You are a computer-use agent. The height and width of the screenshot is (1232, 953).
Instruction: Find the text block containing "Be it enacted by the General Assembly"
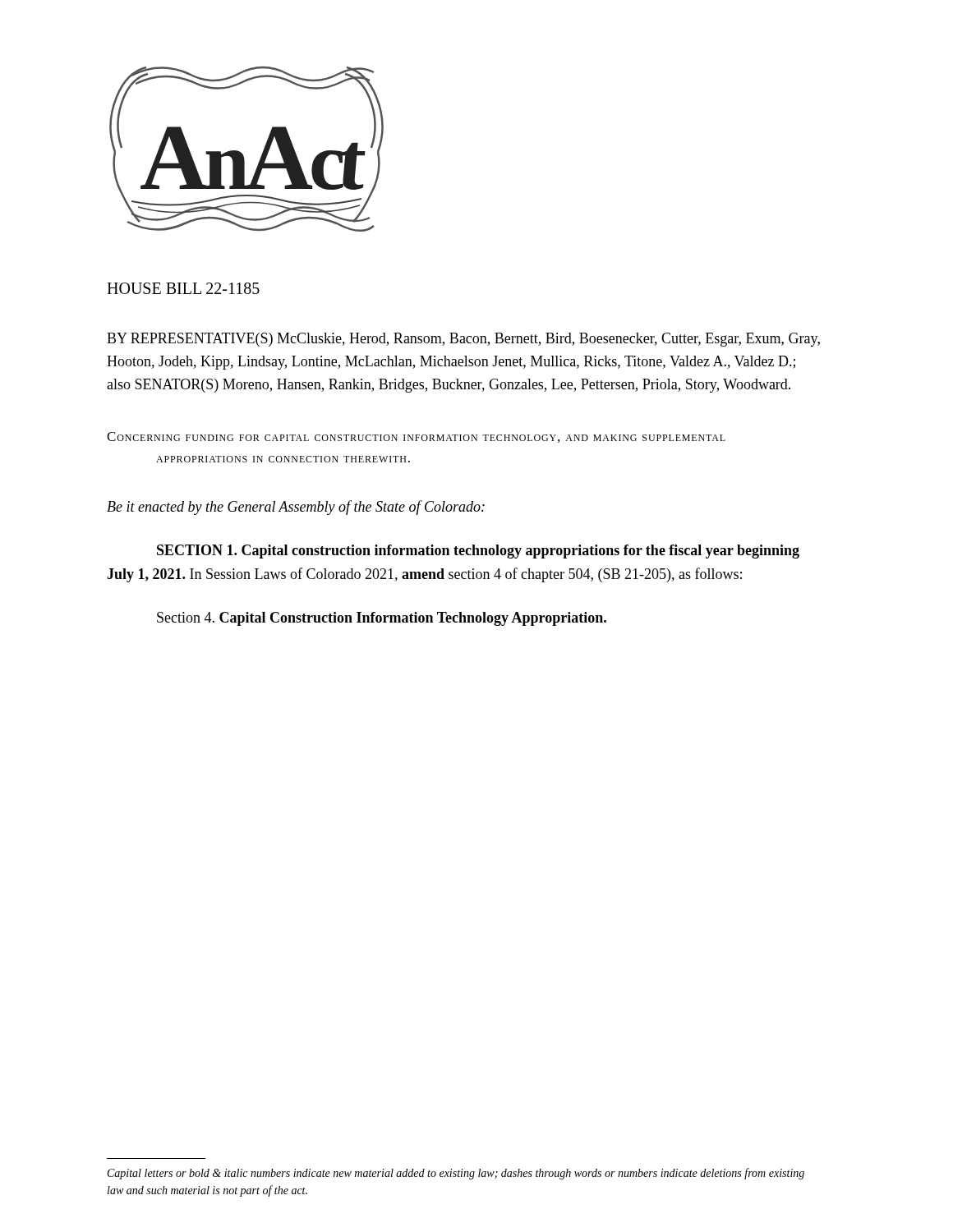pyautogui.click(x=296, y=507)
